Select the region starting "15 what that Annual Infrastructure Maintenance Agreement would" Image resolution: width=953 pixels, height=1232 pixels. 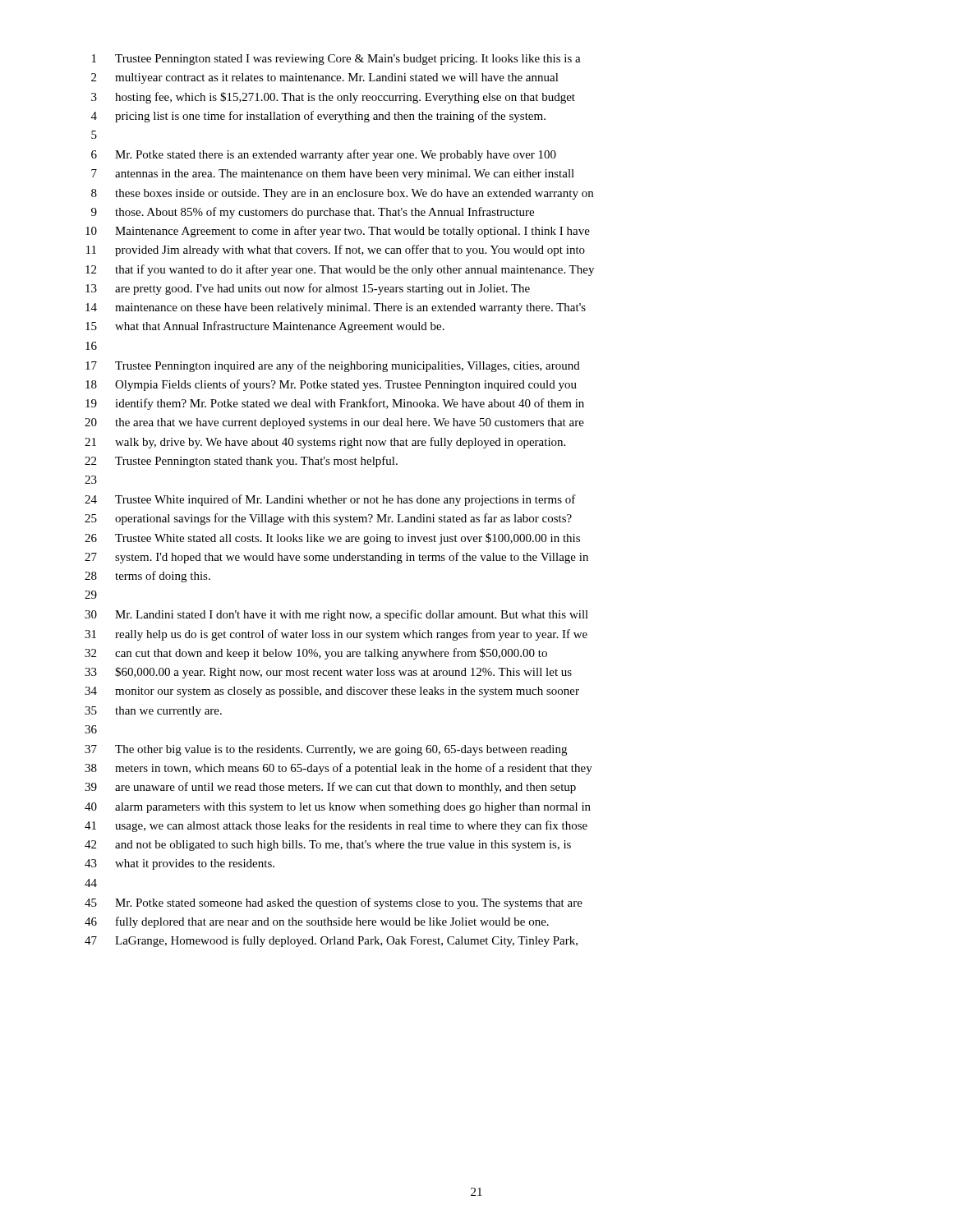[x=265, y=327]
